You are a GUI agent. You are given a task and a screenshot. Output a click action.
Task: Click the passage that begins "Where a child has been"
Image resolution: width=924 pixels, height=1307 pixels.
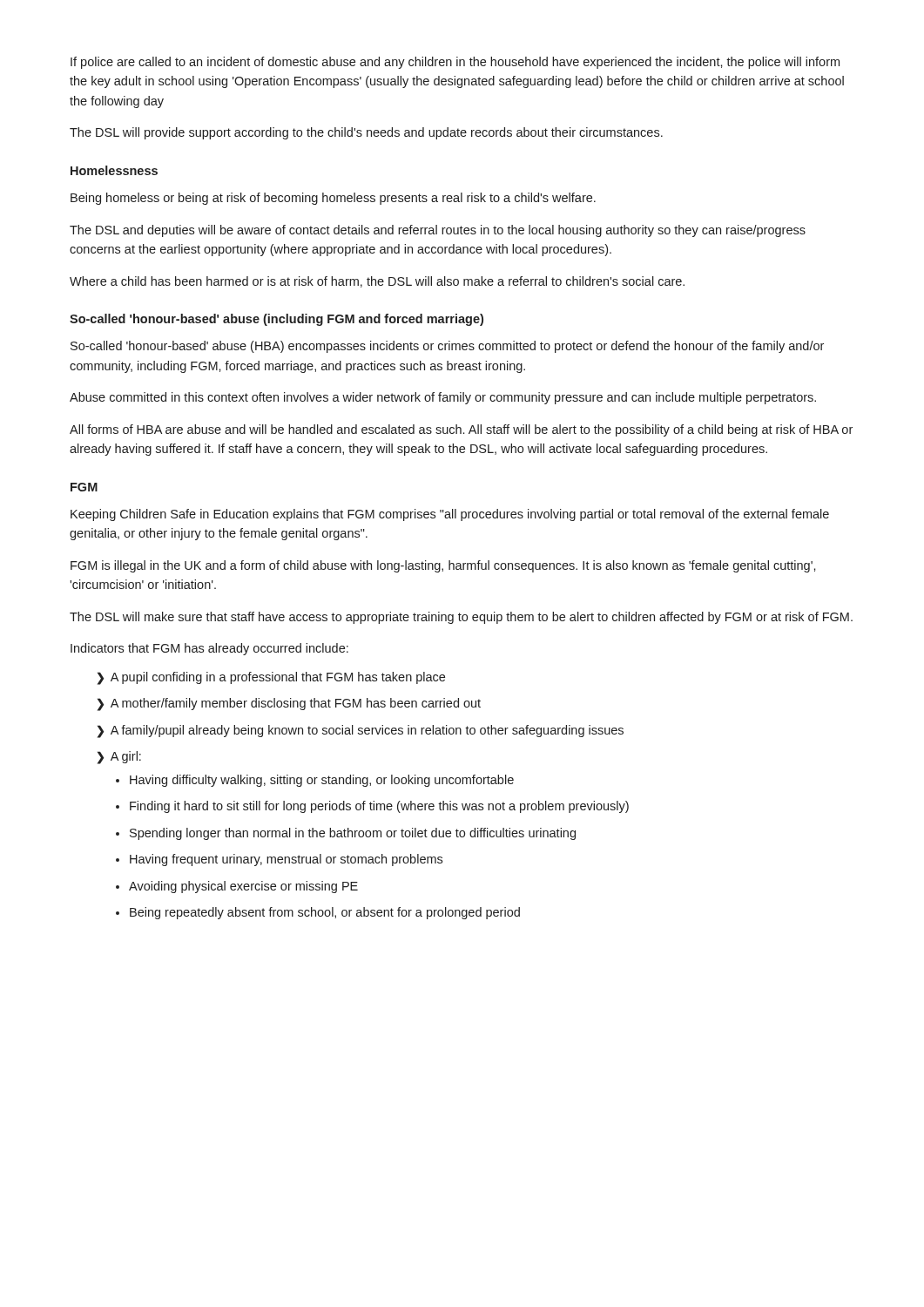pos(378,281)
